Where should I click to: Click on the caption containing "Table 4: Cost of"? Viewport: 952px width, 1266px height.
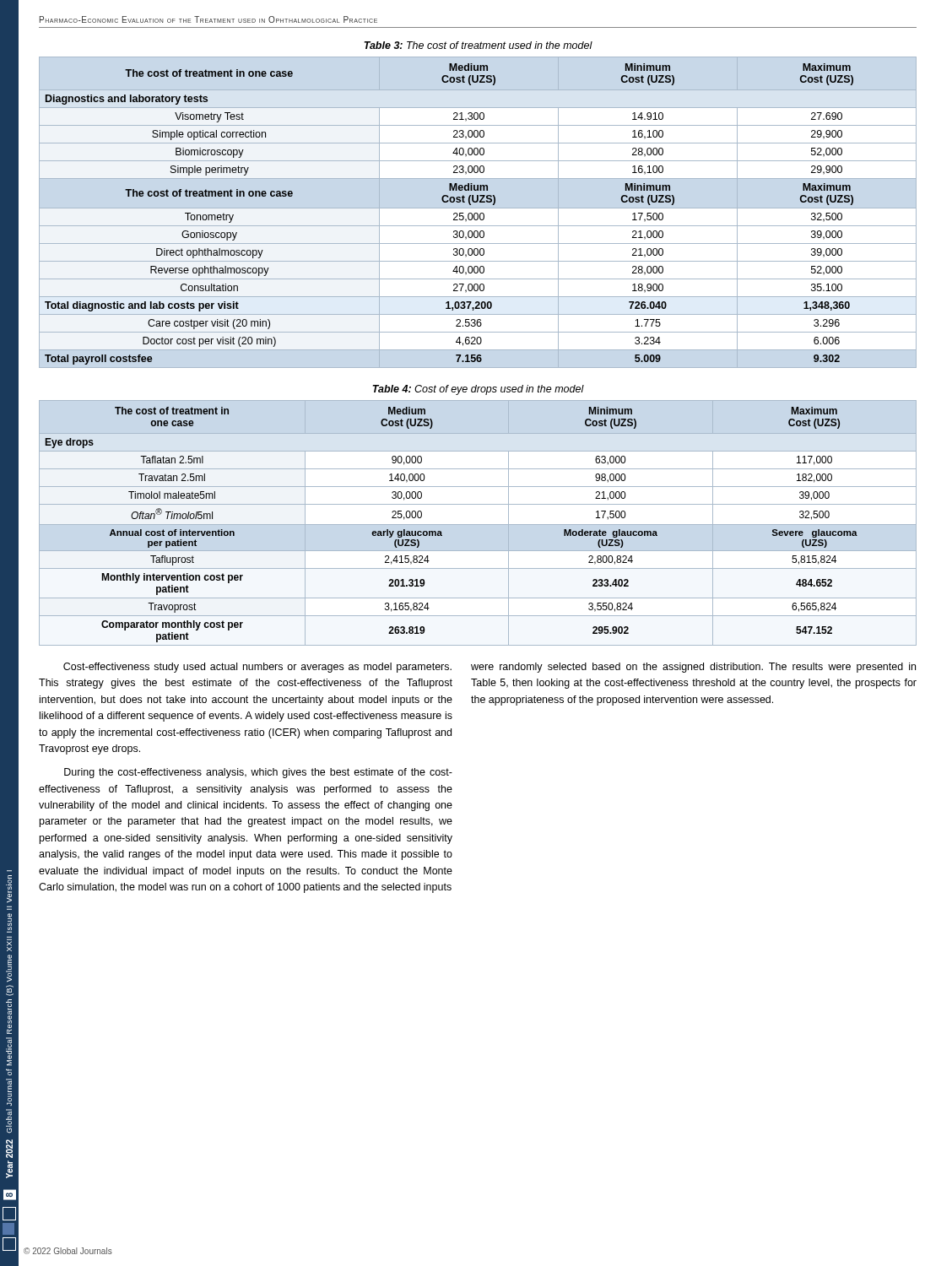[x=478, y=389]
